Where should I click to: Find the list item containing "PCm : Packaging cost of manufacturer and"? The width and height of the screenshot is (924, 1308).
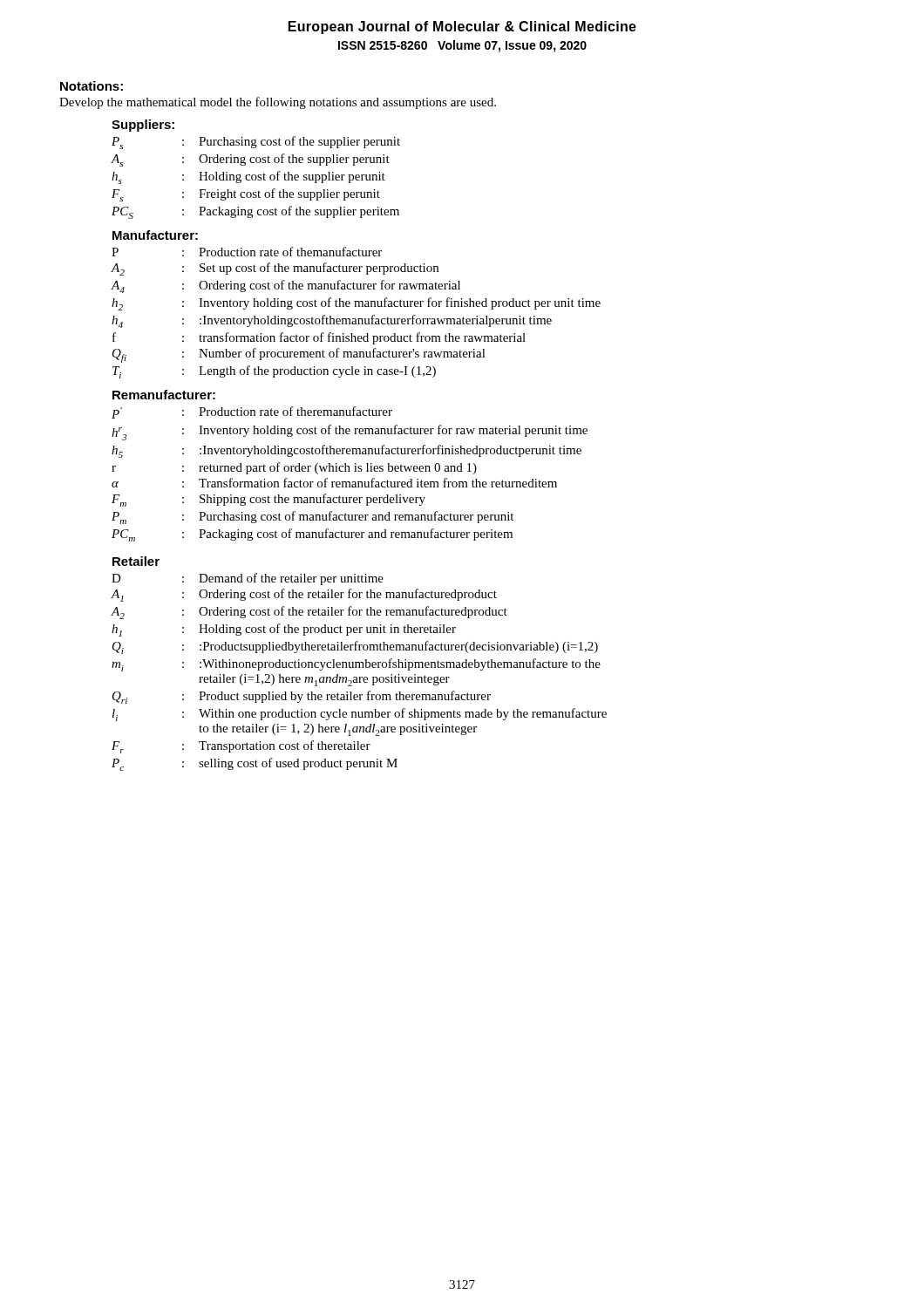[x=488, y=535]
